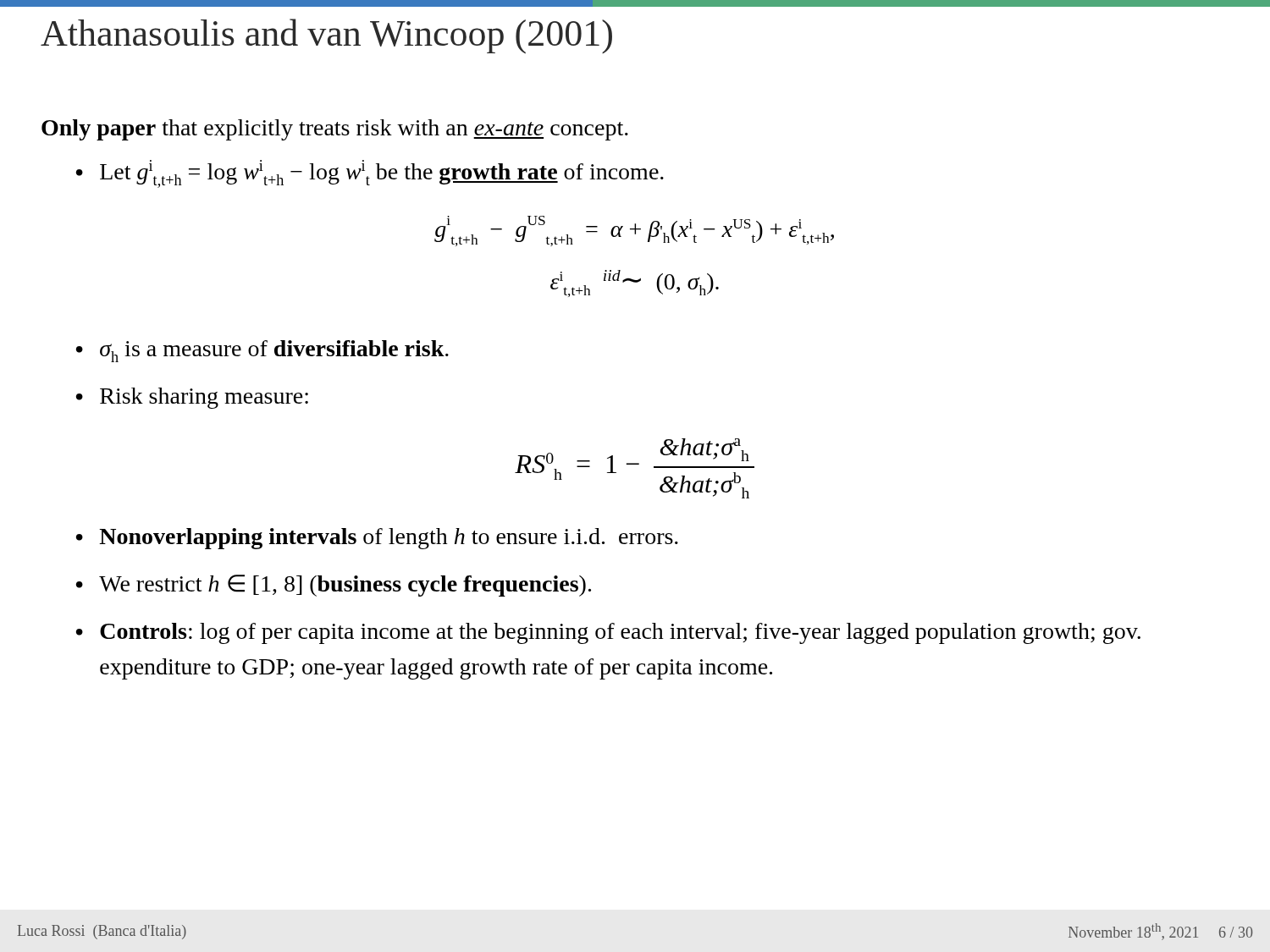Select the region starting "• Let git,t+h = log wit+h −"
The image size is (1270, 952).
coord(370,174)
